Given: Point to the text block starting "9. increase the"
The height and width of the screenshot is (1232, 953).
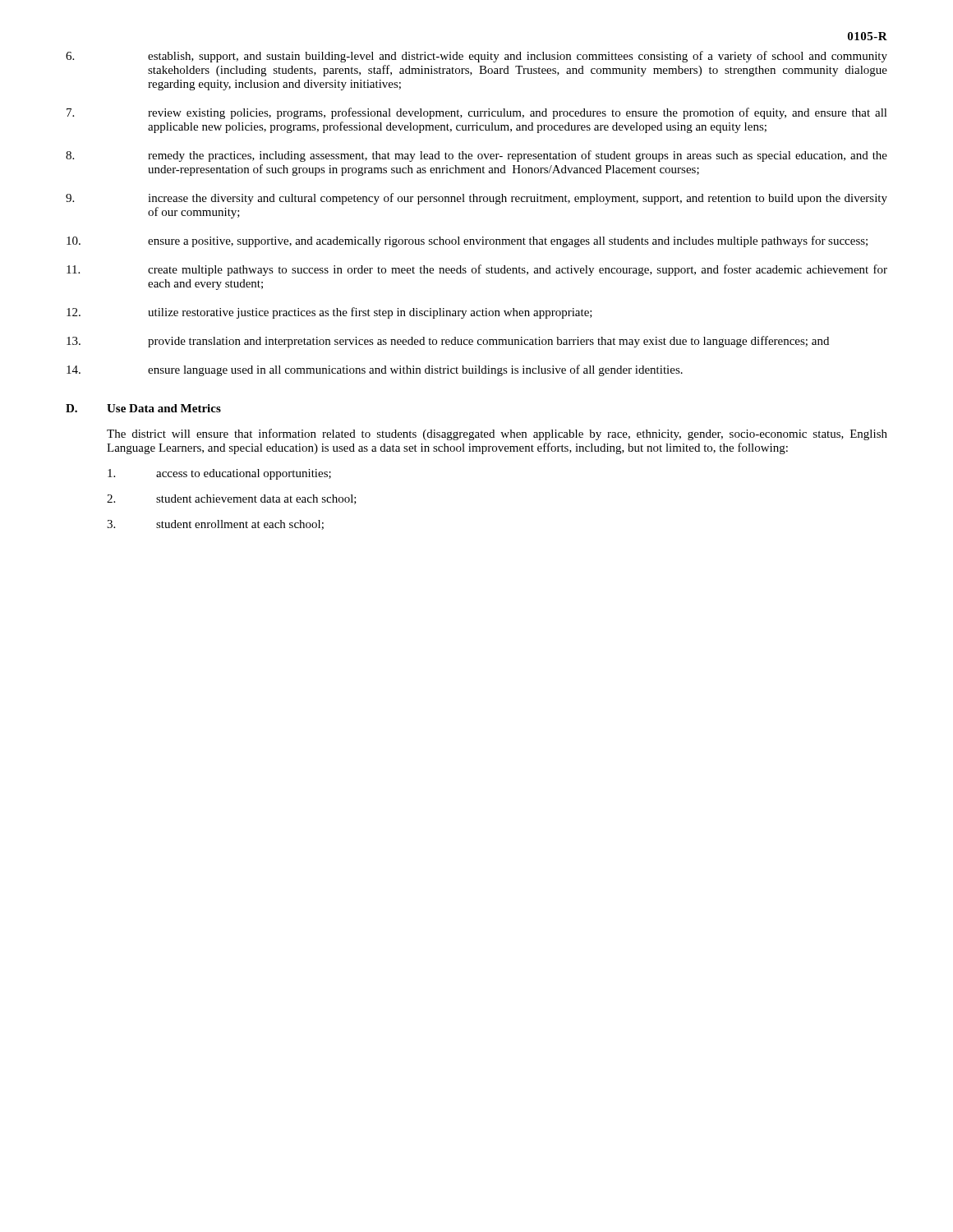Looking at the screenshot, I should click(476, 205).
